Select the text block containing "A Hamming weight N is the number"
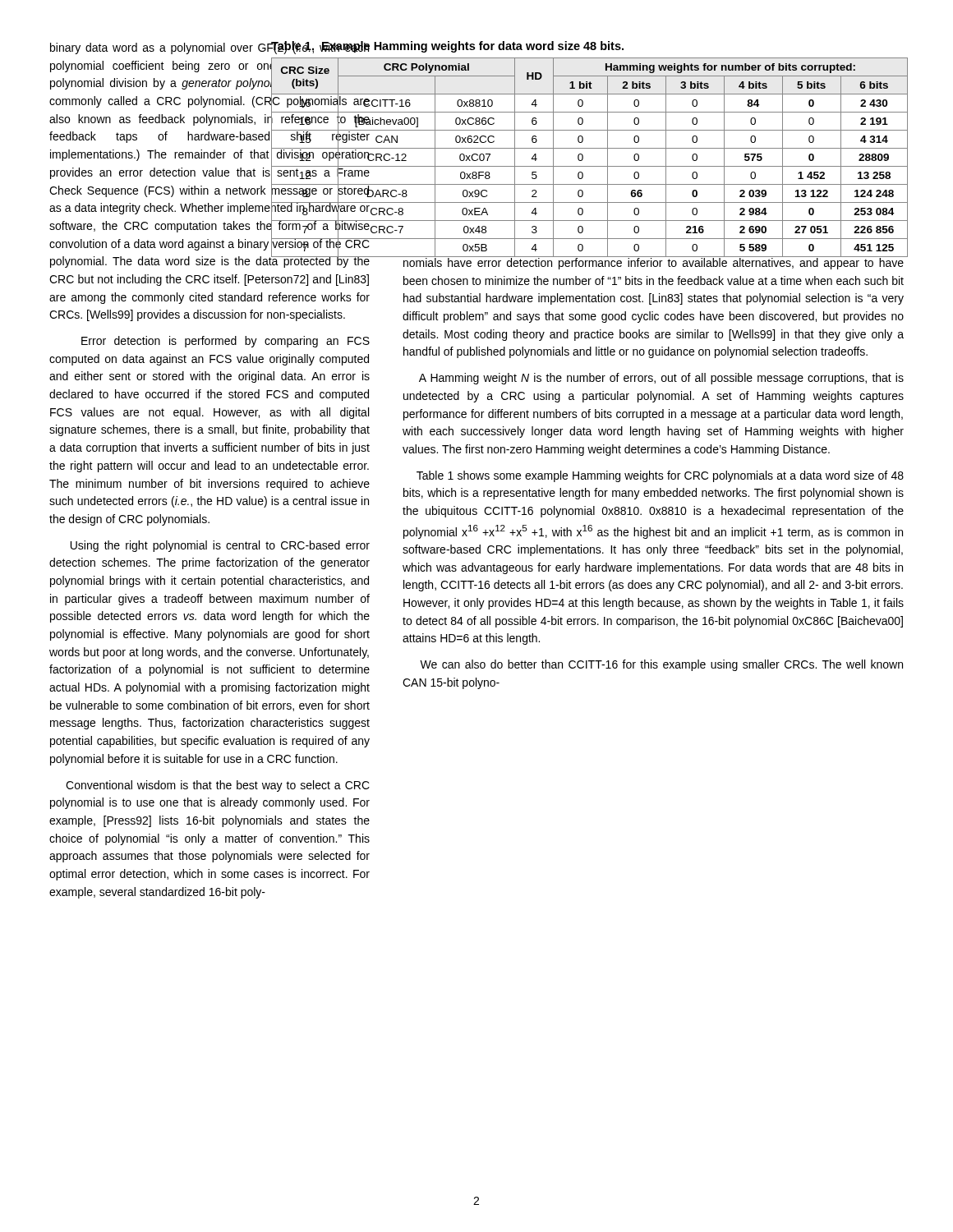Screen dimensions: 1232x953 coord(653,414)
